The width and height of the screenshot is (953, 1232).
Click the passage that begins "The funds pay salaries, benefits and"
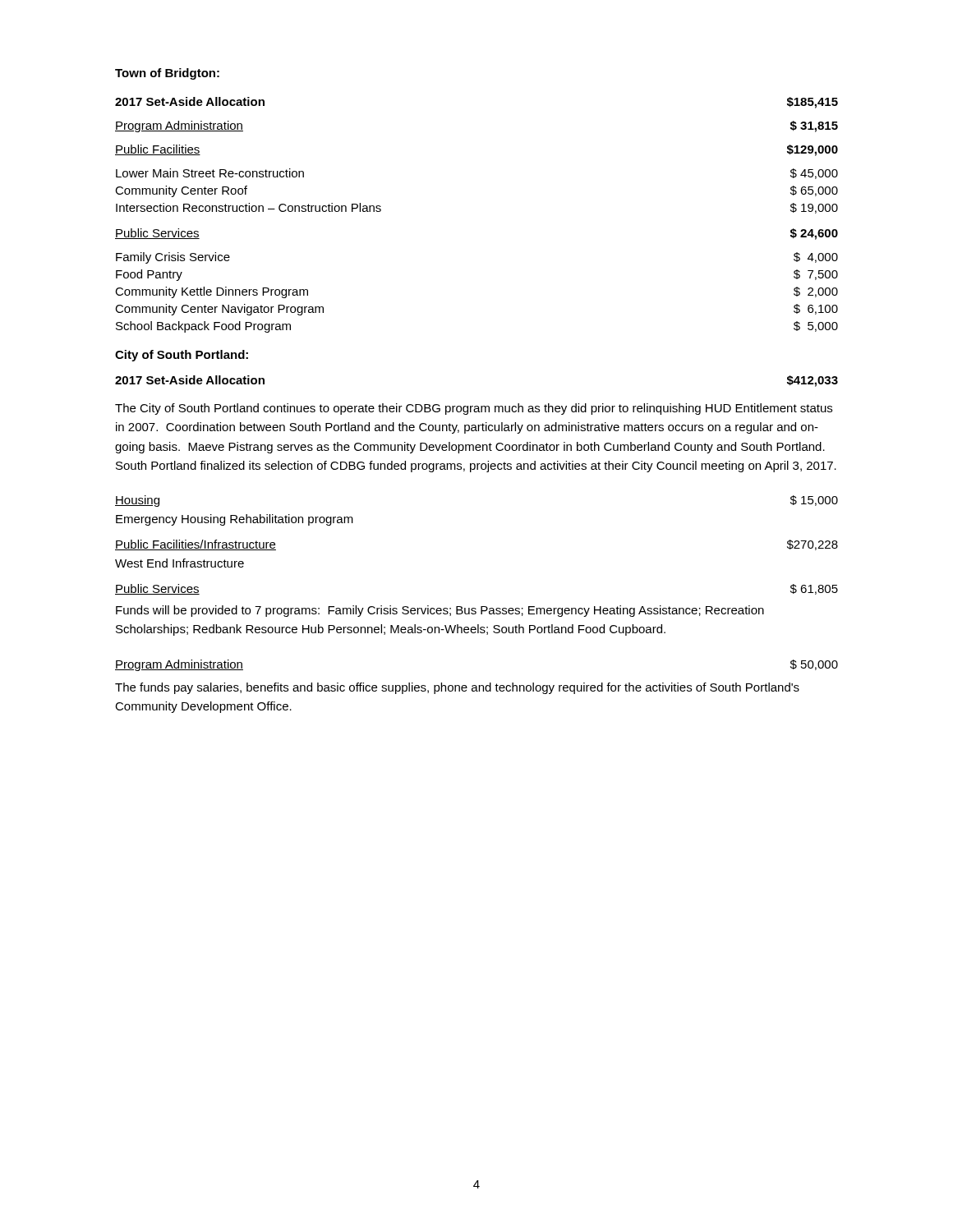457,696
